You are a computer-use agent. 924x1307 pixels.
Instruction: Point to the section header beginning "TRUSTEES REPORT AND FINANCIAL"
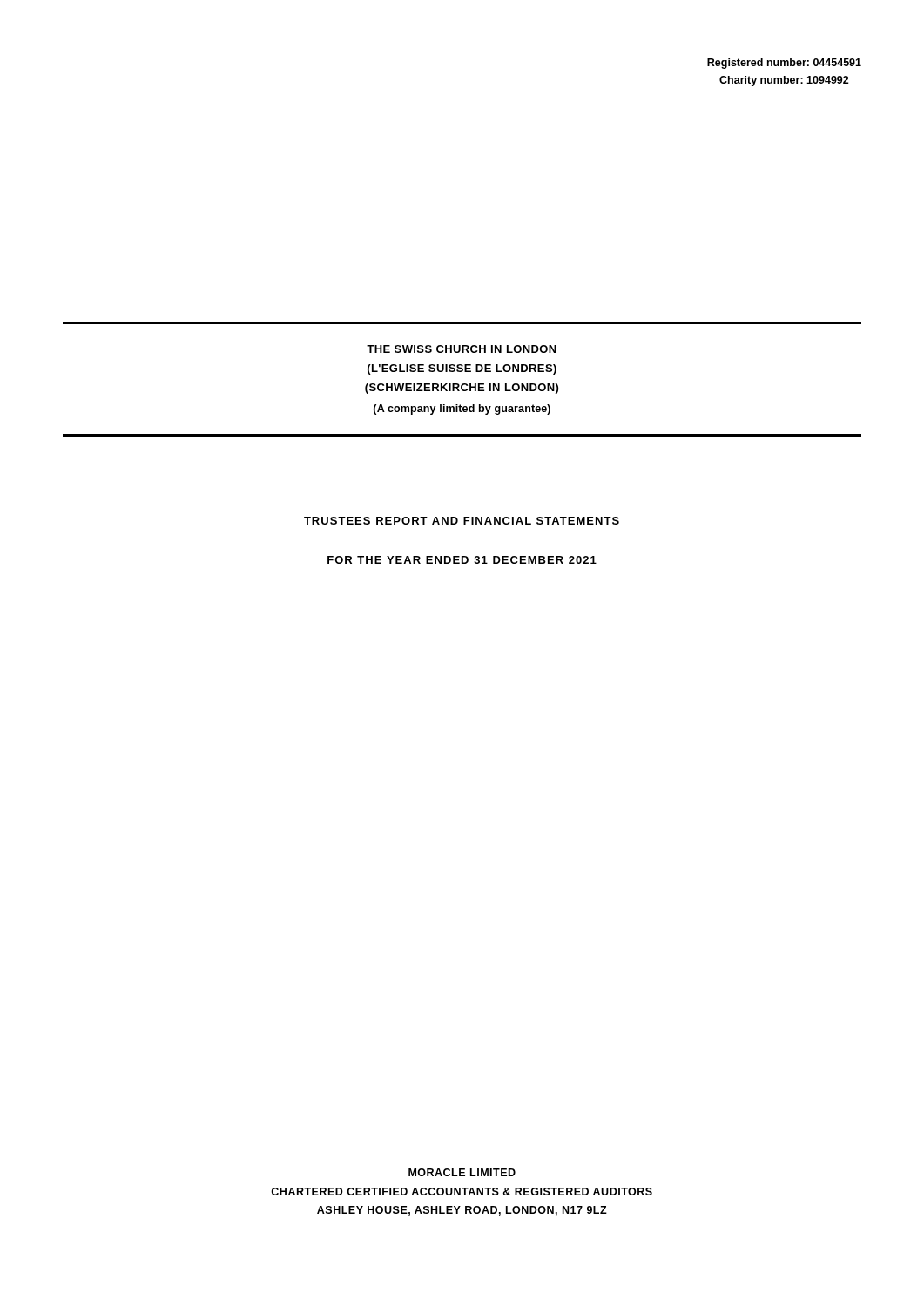(462, 521)
